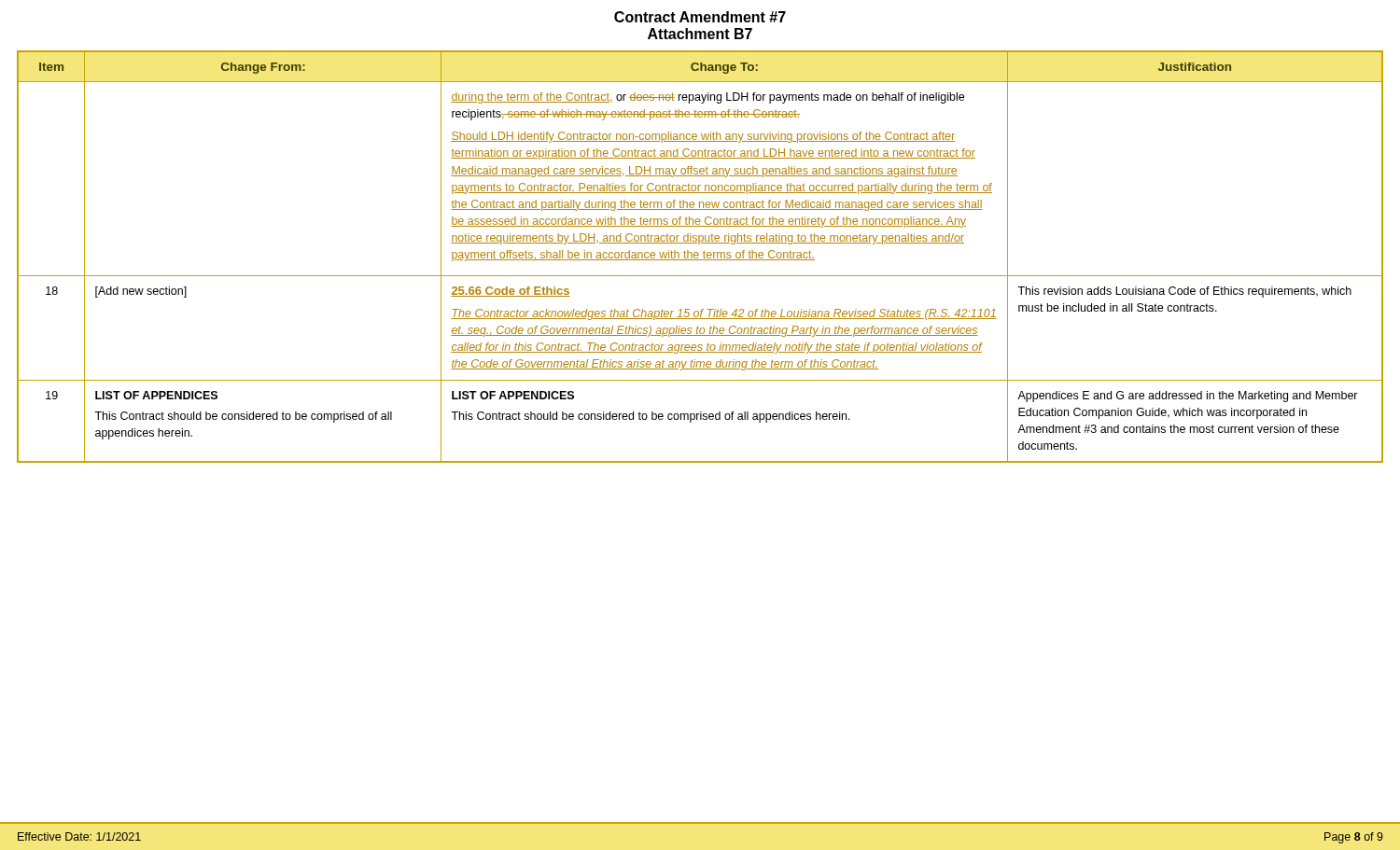Find the title
This screenshot has height=850, width=1400.
tap(700, 26)
